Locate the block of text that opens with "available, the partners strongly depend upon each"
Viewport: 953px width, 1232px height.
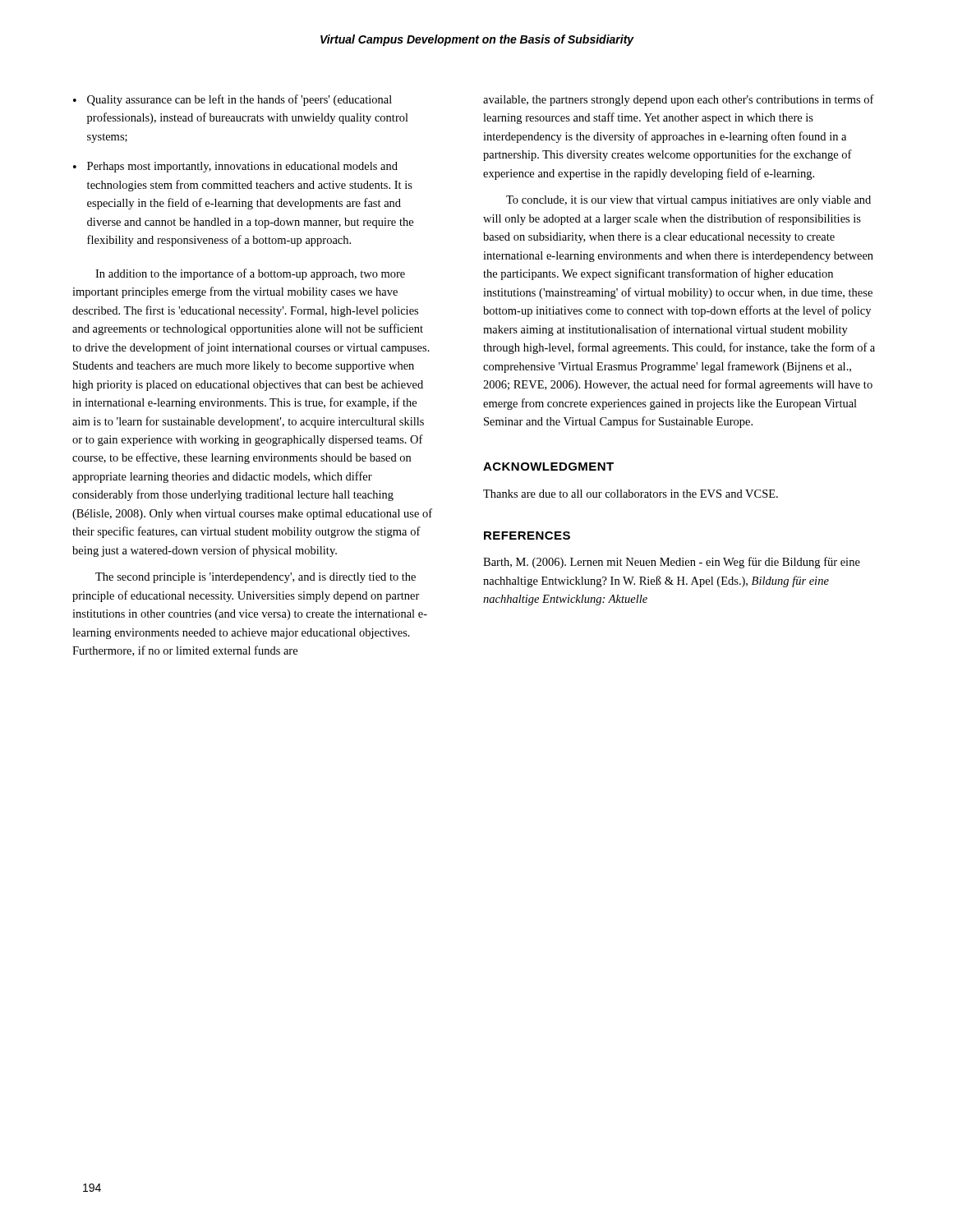(678, 136)
